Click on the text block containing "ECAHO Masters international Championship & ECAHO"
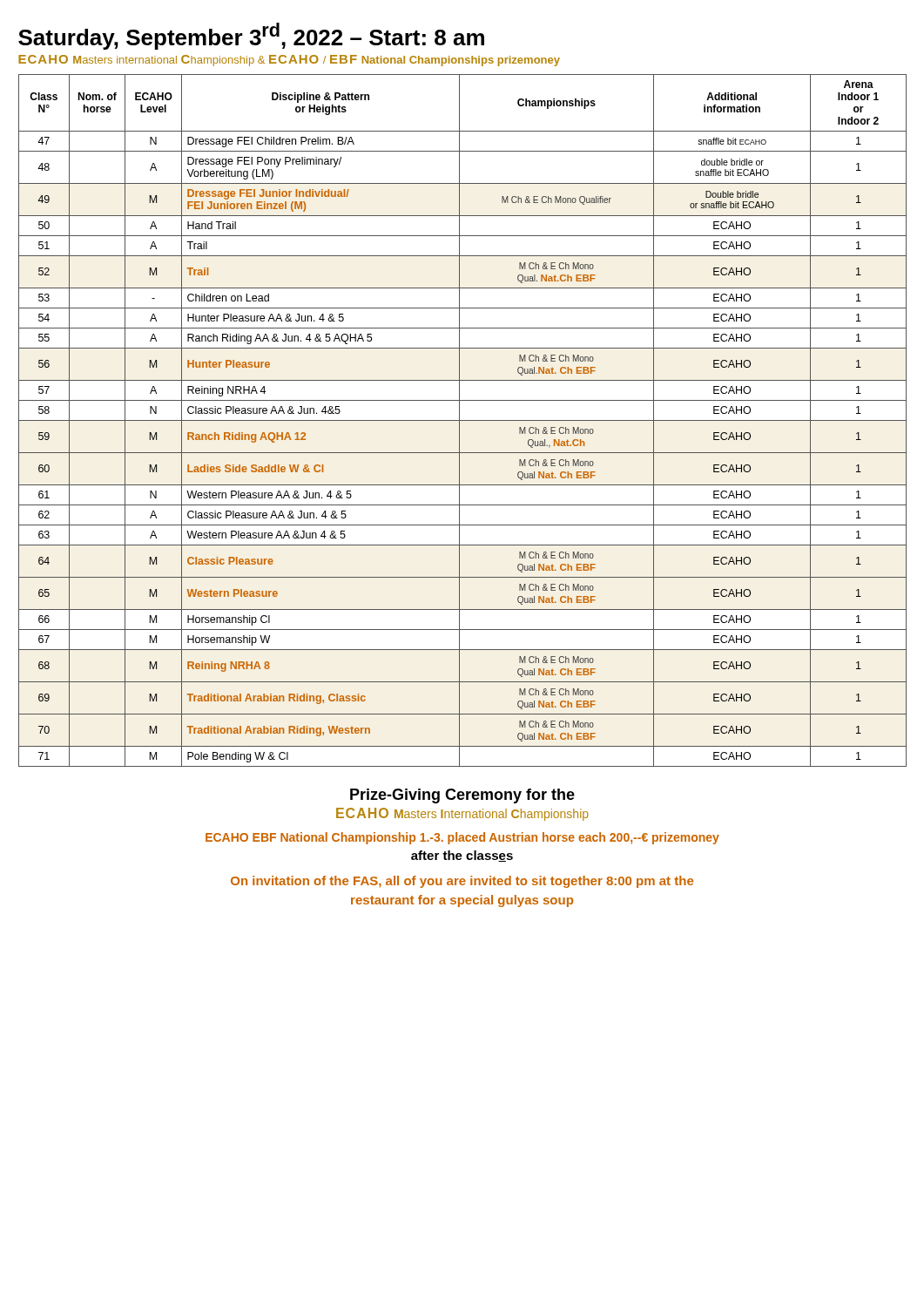Image resolution: width=924 pixels, height=1307 pixels. coord(289,58)
